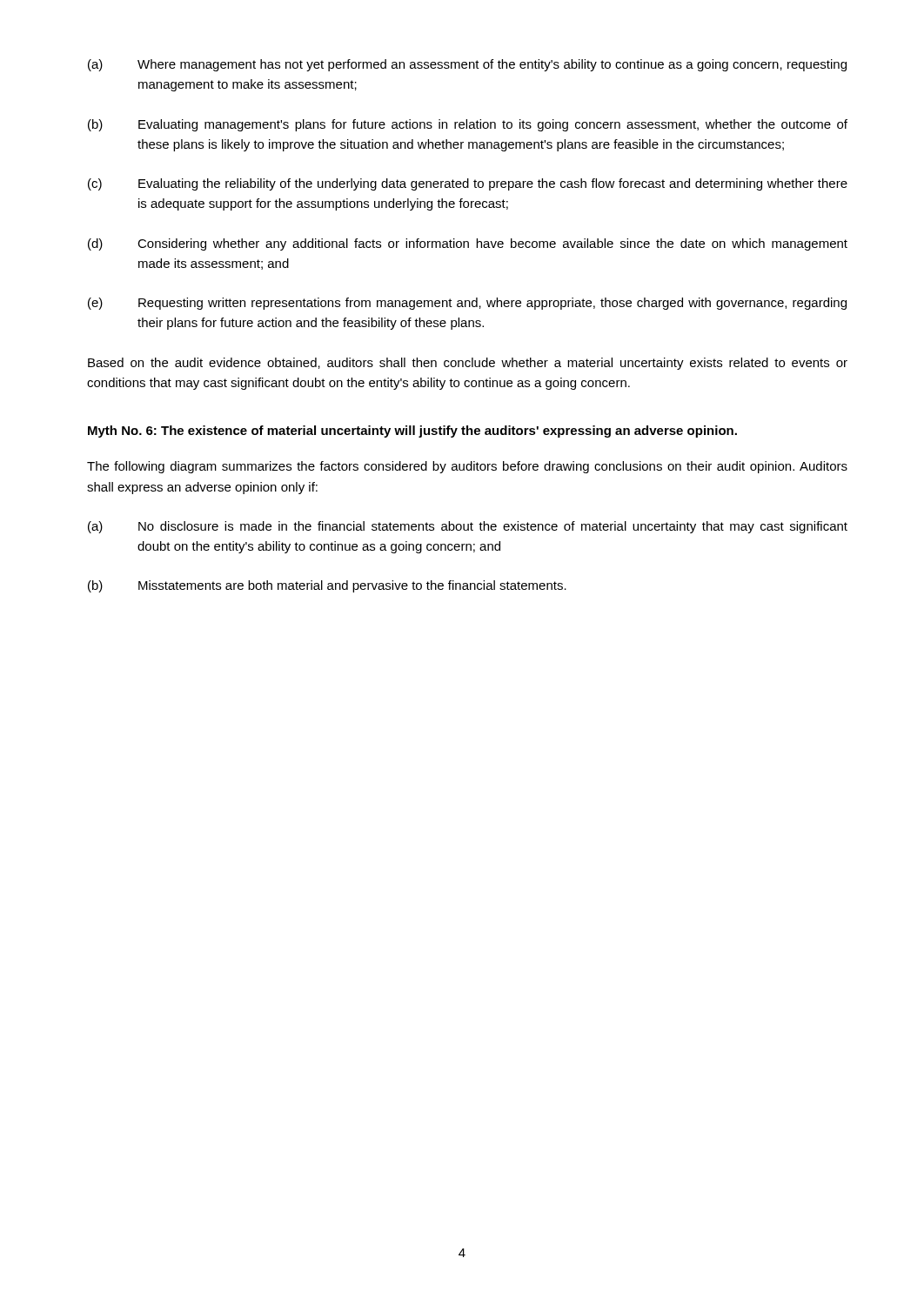Find the block on this page that starts "(d) Considering whether"
The image size is (924, 1305).
point(467,253)
